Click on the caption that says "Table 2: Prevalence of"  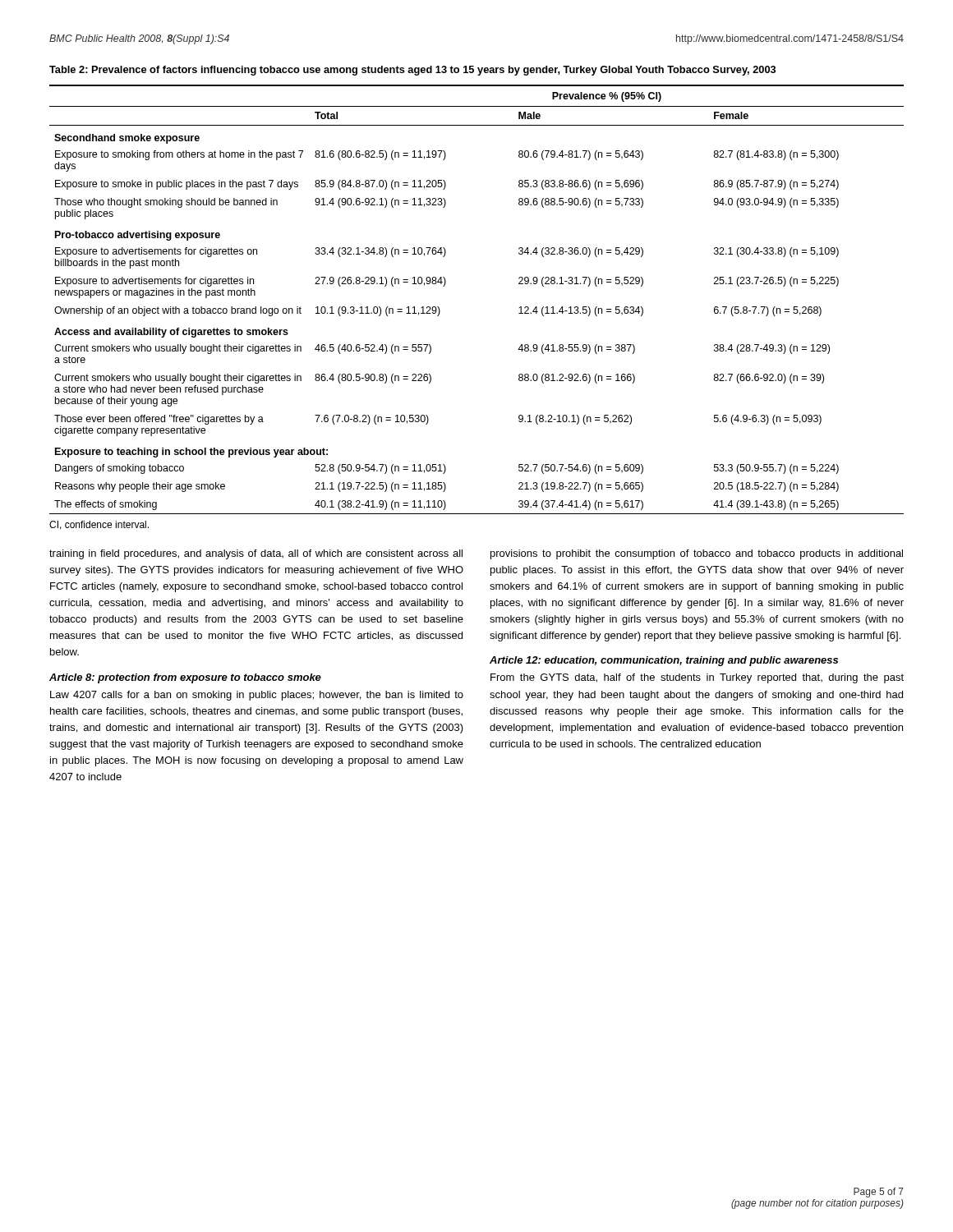pos(413,69)
